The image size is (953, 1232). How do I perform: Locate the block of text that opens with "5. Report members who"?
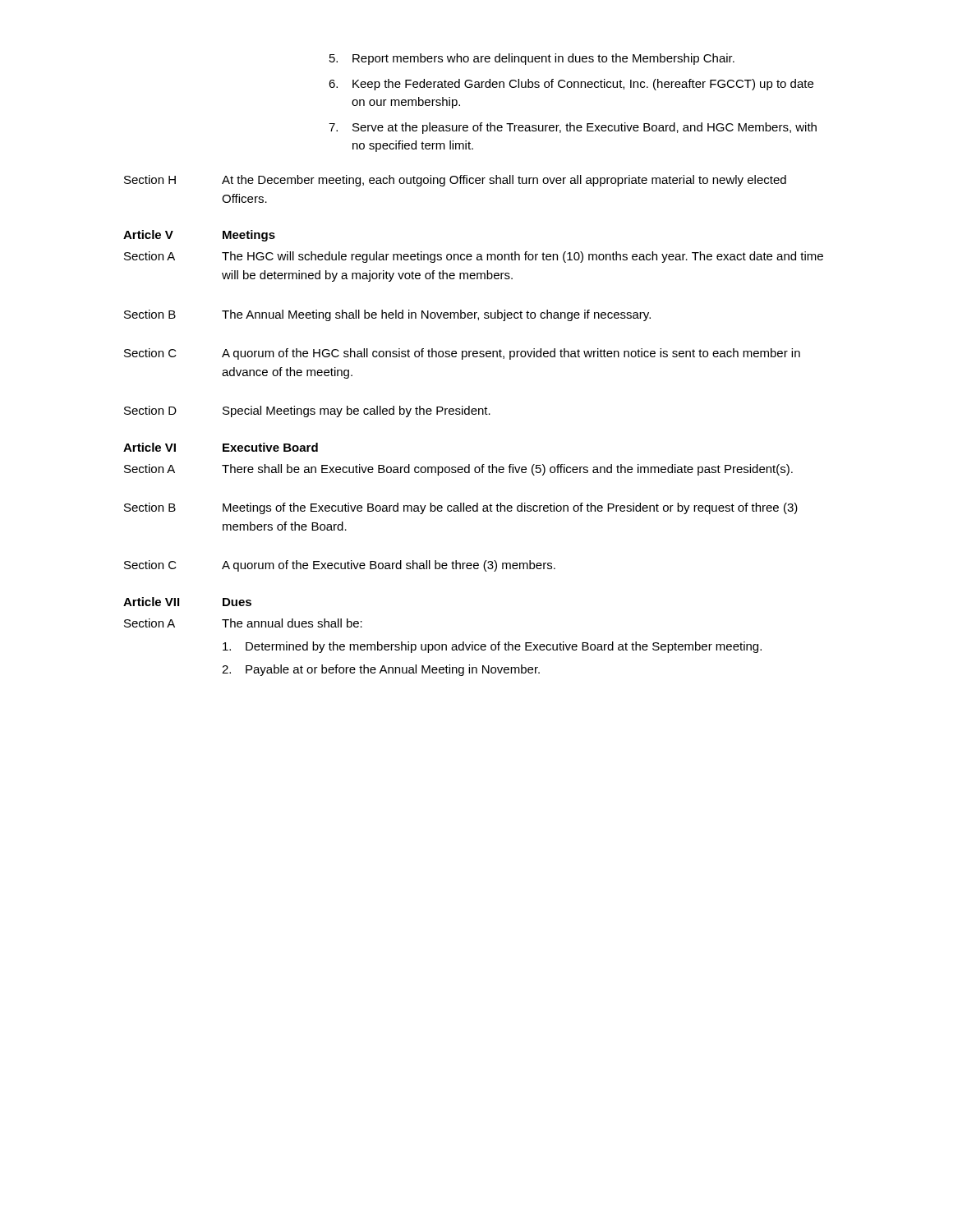click(x=579, y=59)
